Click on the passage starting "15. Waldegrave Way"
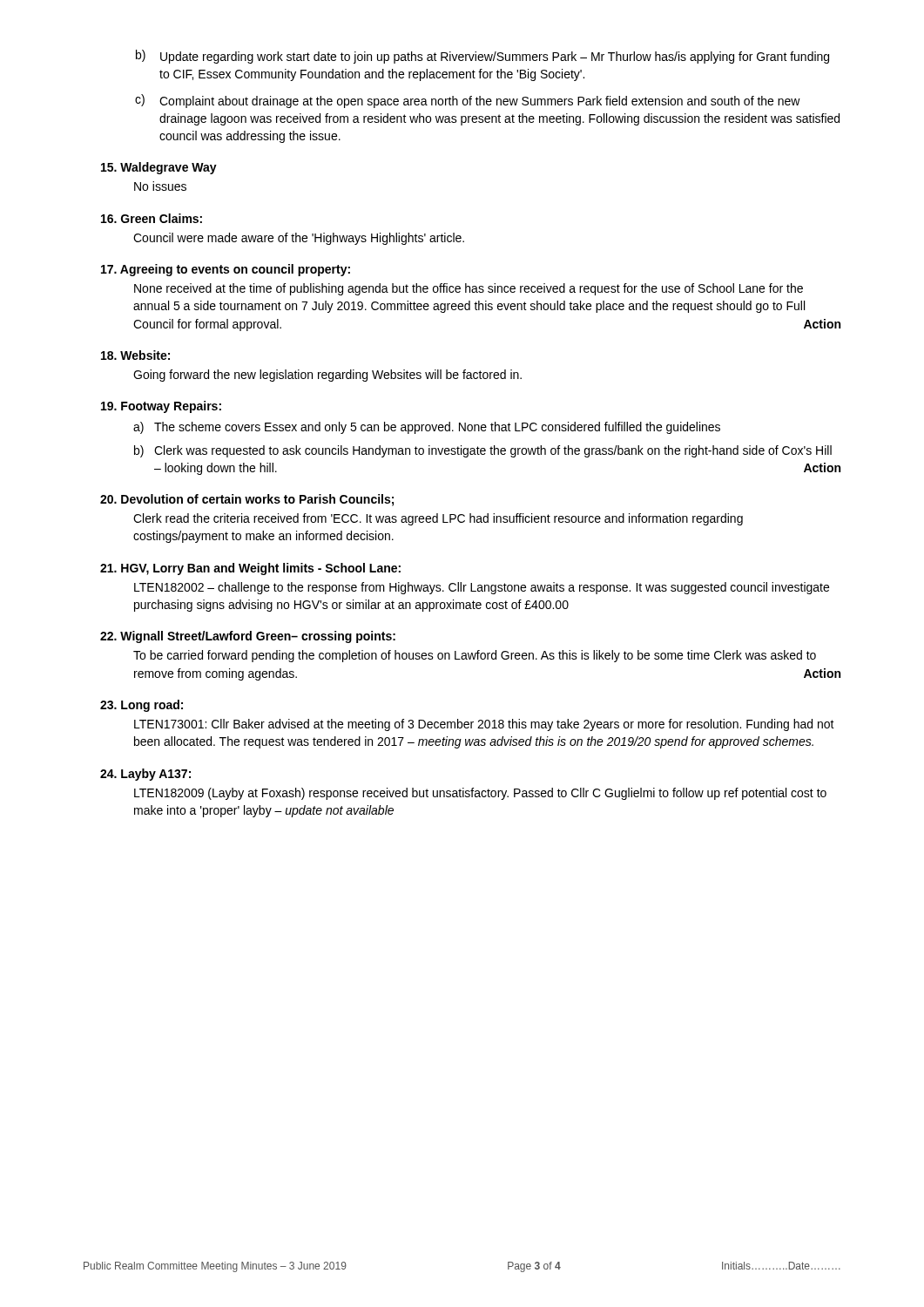Screen dimensions: 1307x924 158,168
